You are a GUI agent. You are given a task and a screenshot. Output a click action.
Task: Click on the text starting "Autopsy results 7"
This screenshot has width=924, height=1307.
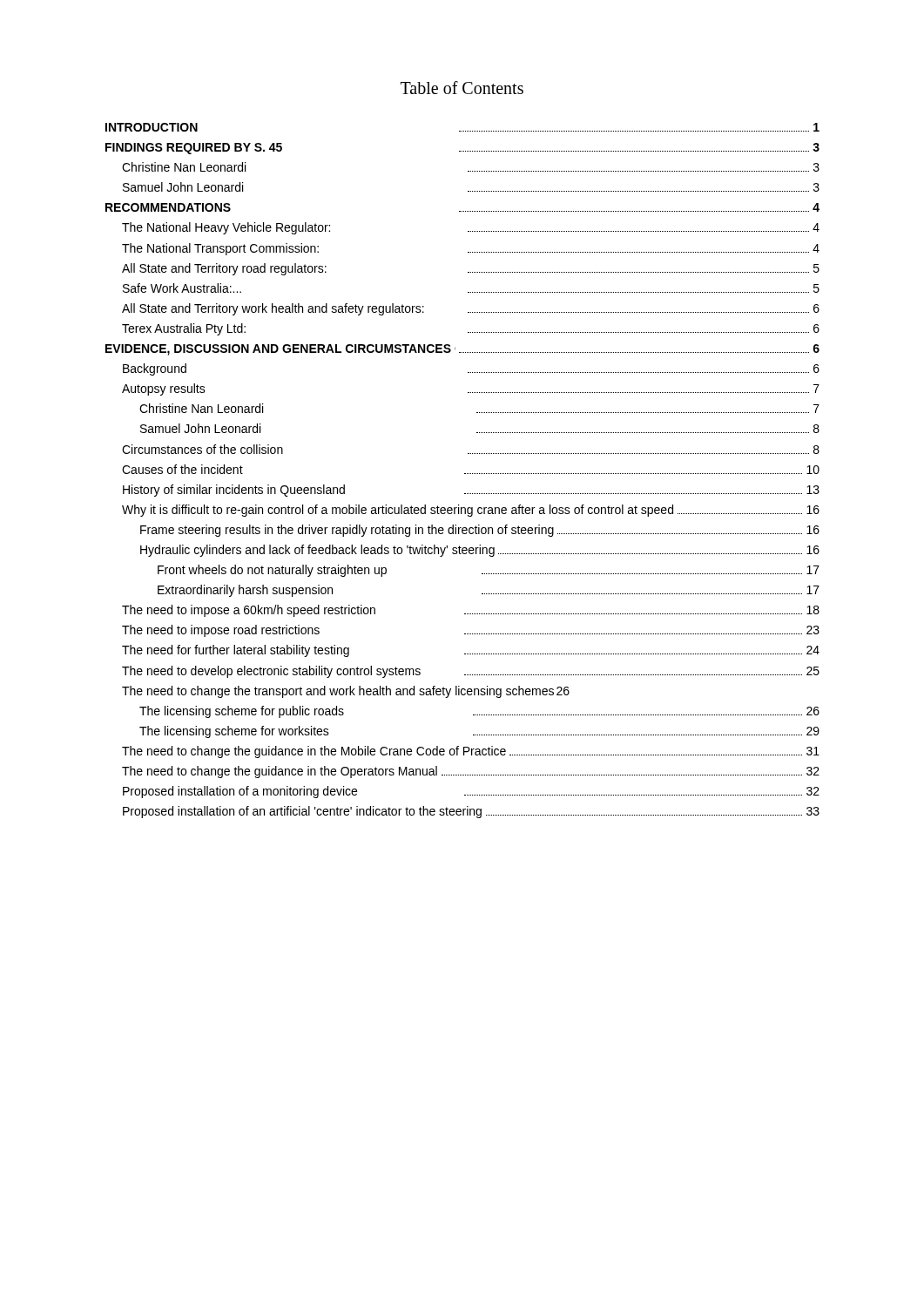click(471, 389)
